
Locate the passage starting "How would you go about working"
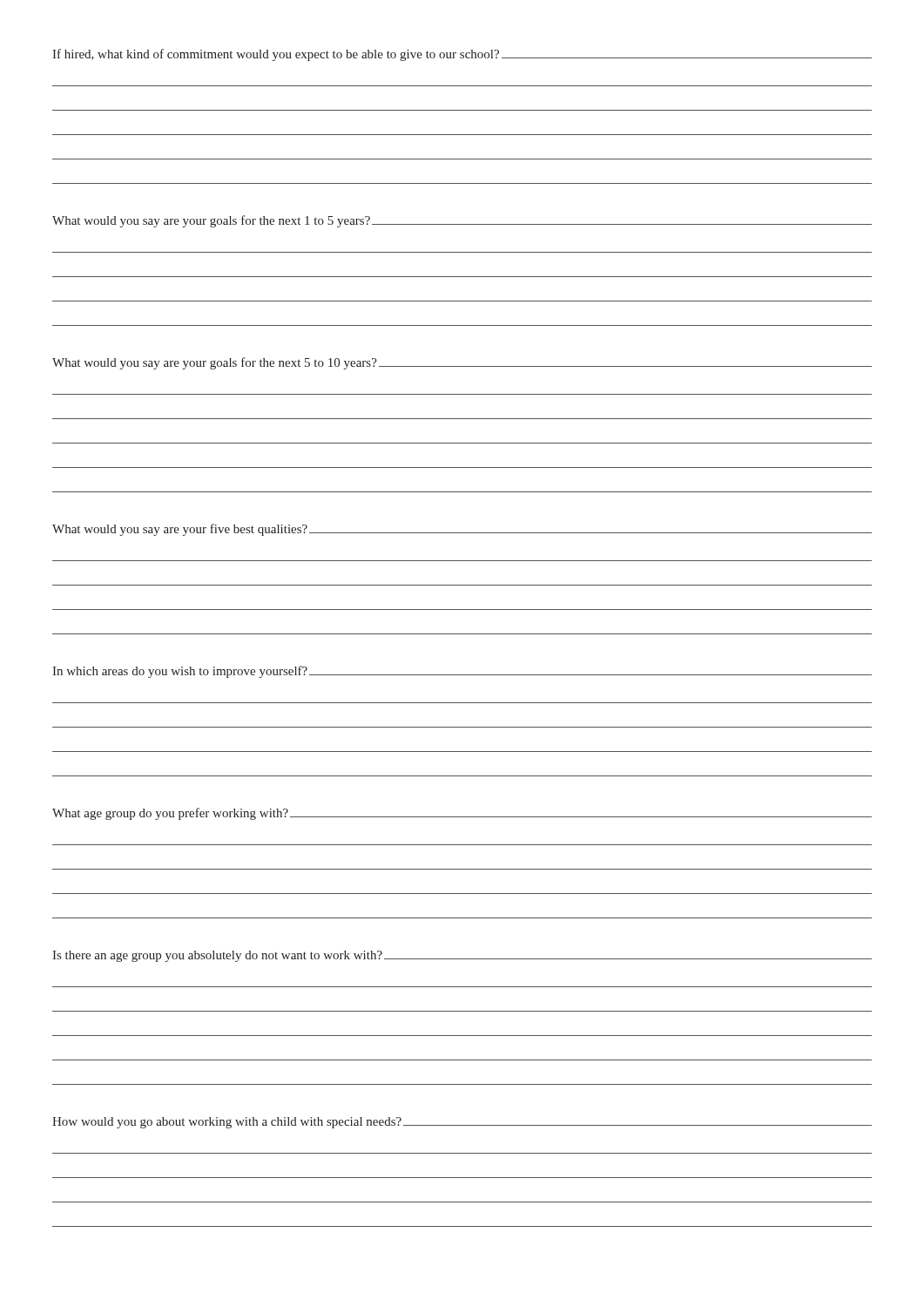pos(462,1168)
